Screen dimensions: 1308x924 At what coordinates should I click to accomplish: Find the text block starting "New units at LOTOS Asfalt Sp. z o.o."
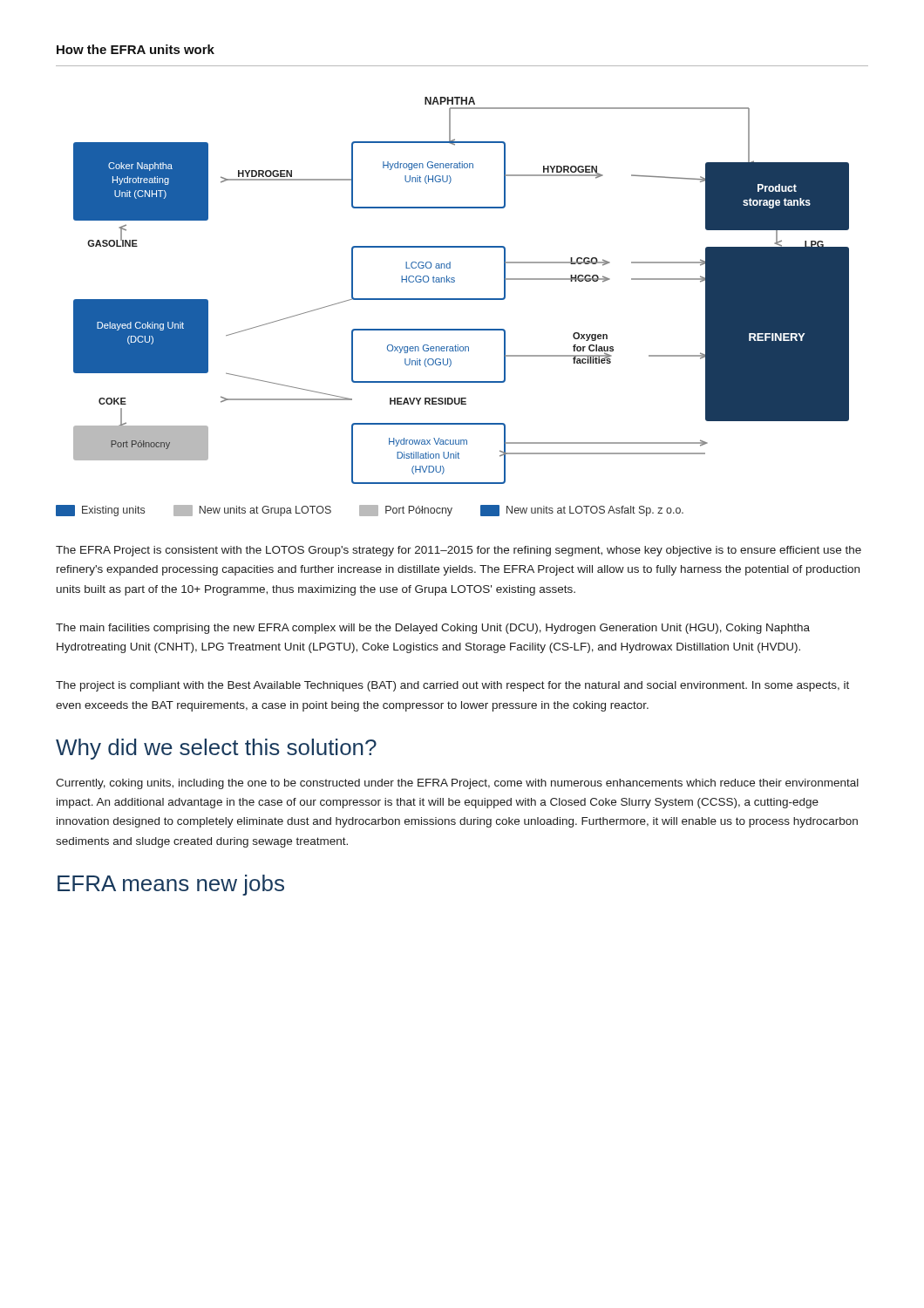(x=582, y=510)
